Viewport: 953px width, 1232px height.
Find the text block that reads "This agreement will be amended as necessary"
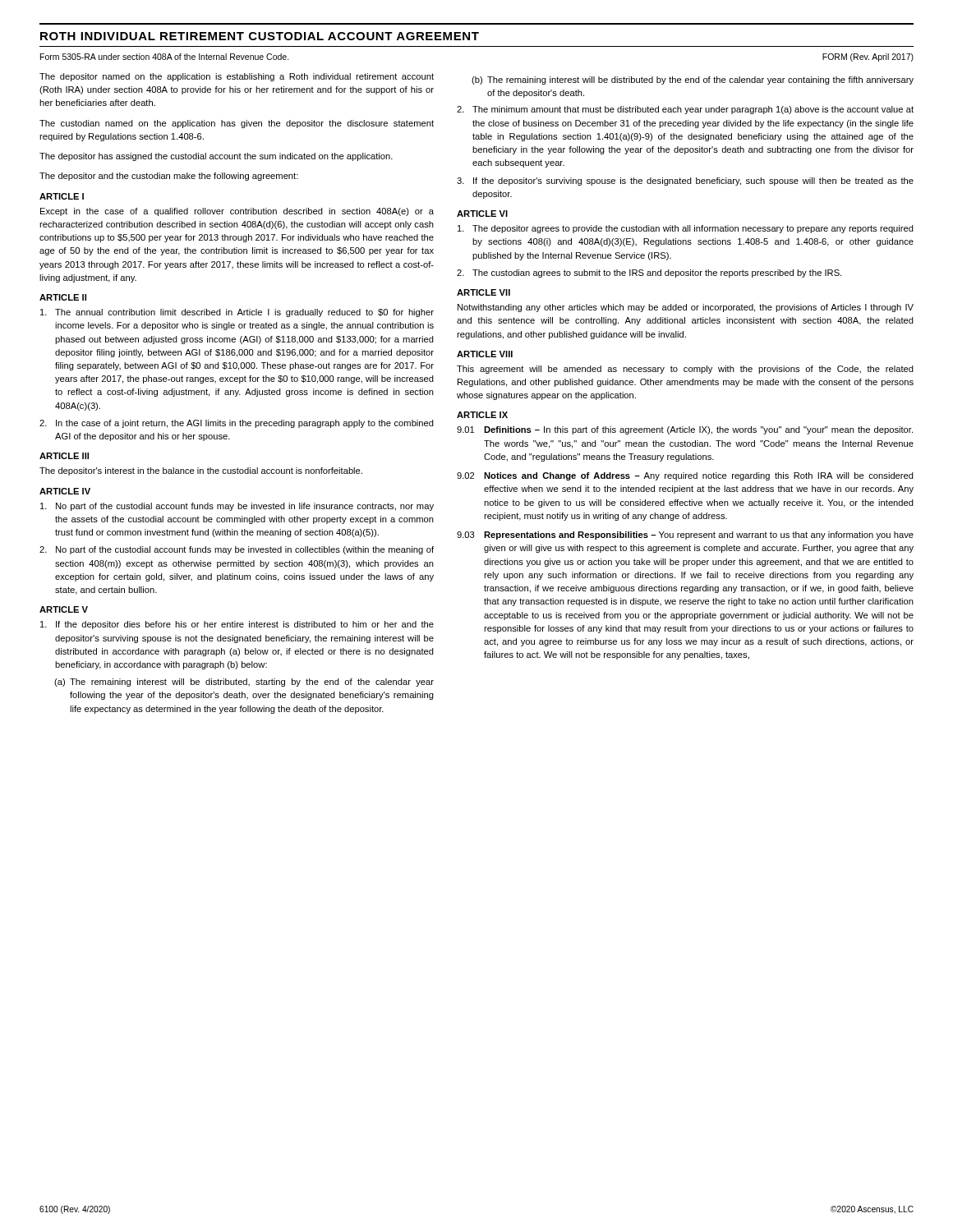pos(685,382)
